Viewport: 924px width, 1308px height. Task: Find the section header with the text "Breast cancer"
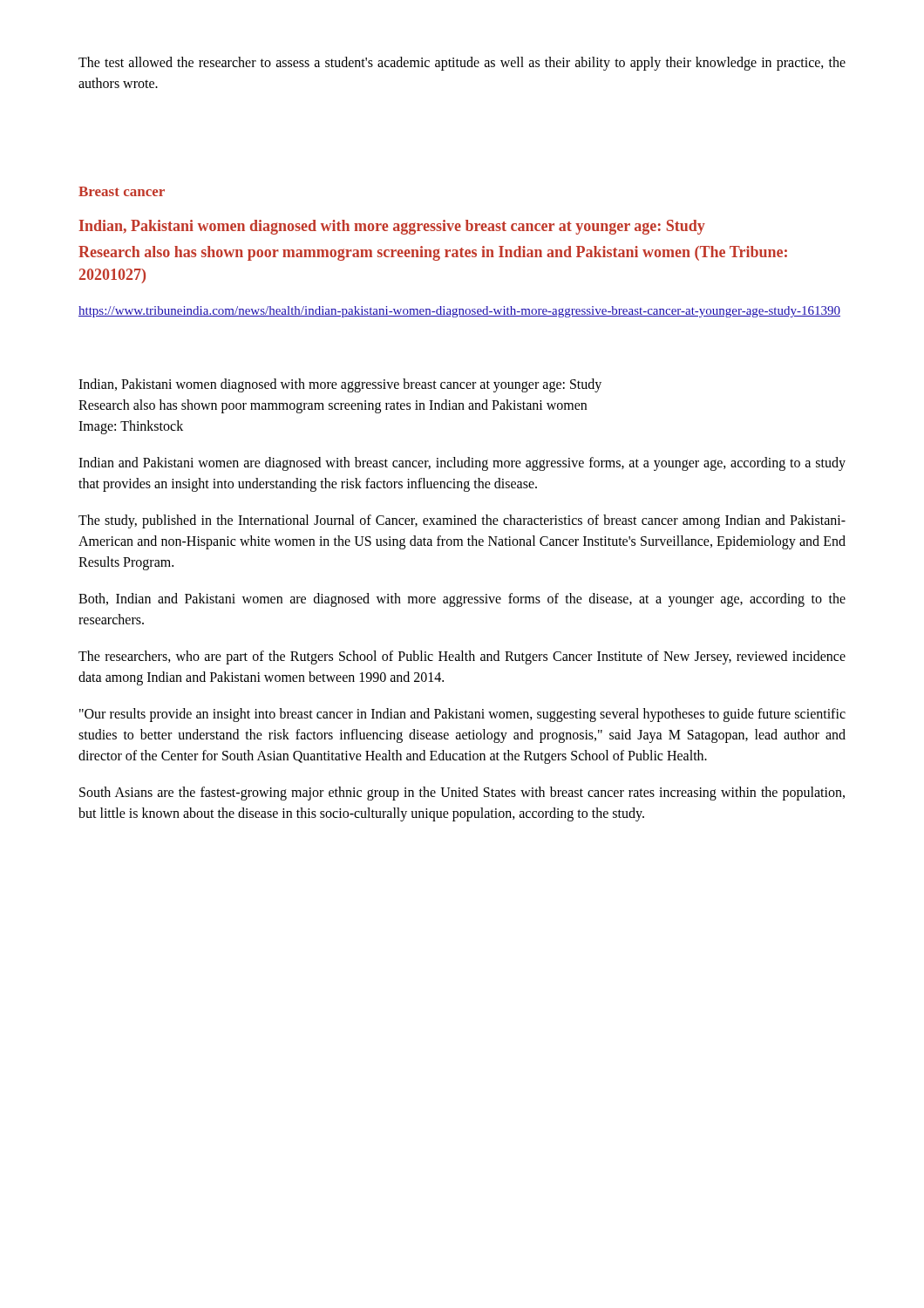tap(122, 191)
